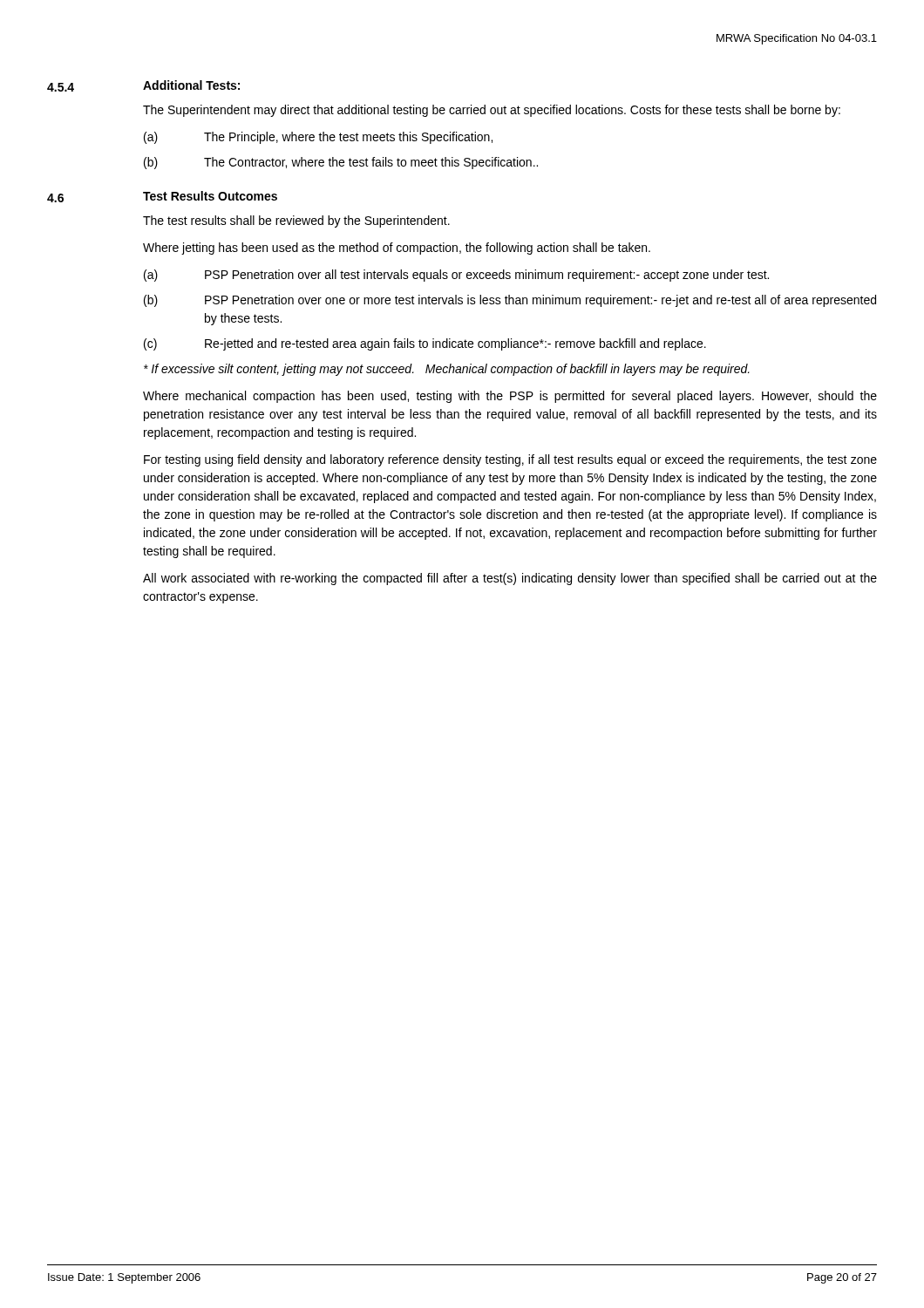Navigate to the passage starting "Test Results Outcomes"
This screenshot has height=1308, width=924.
pos(210,196)
